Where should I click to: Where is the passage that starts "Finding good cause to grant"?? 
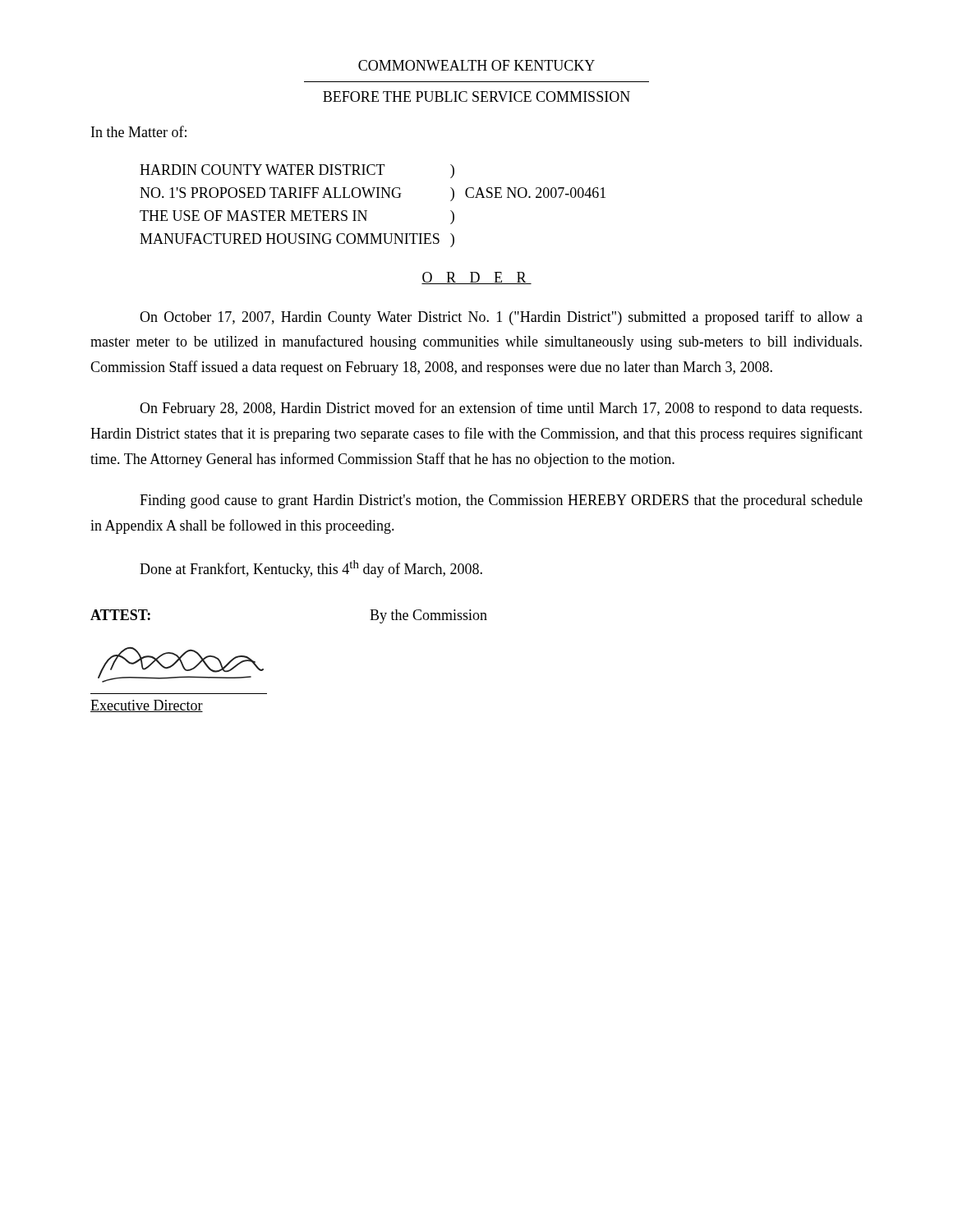[x=476, y=513]
